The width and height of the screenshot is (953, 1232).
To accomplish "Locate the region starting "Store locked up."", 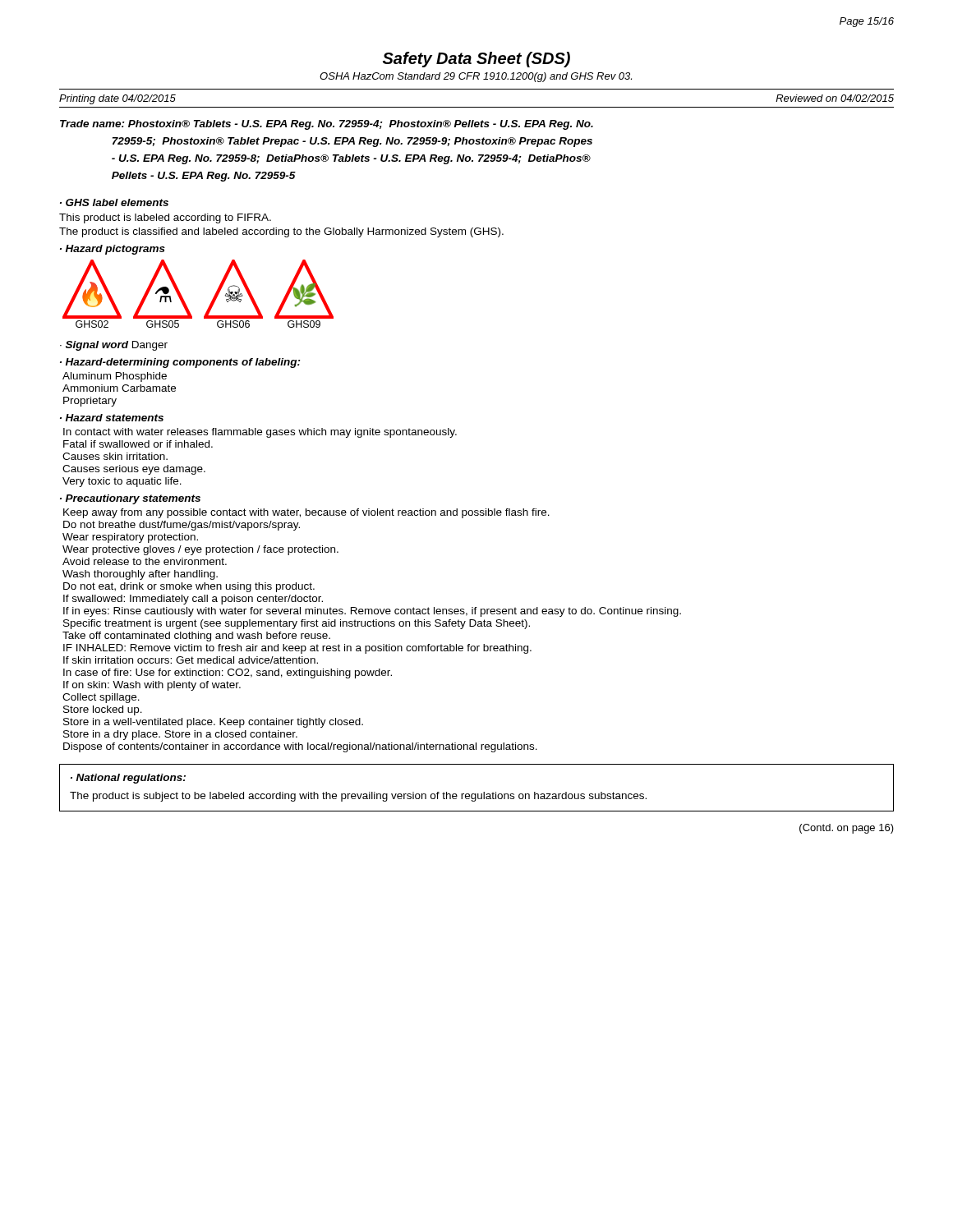I will coord(102,709).
